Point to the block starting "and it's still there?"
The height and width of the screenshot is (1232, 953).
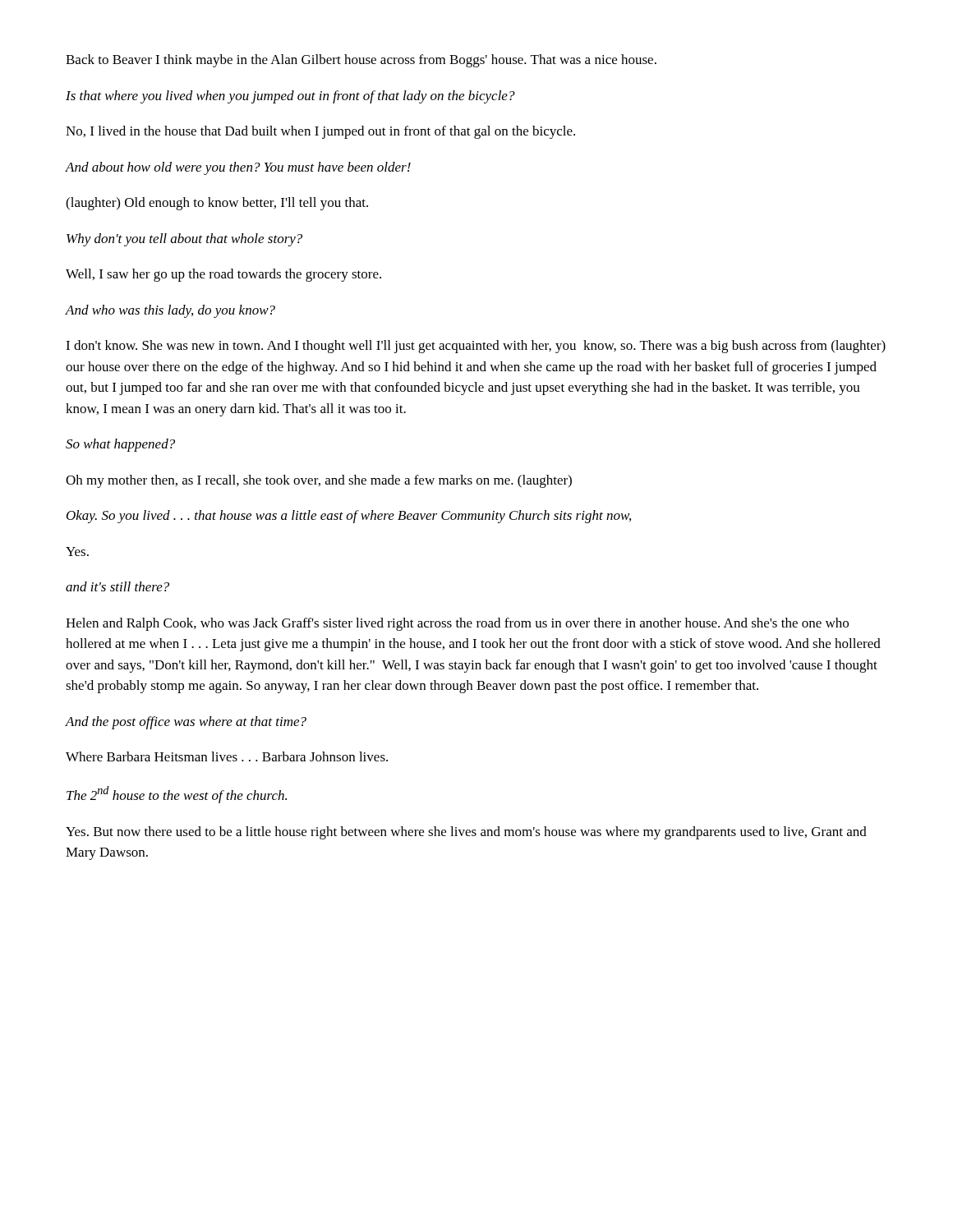[x=118, y=587]
